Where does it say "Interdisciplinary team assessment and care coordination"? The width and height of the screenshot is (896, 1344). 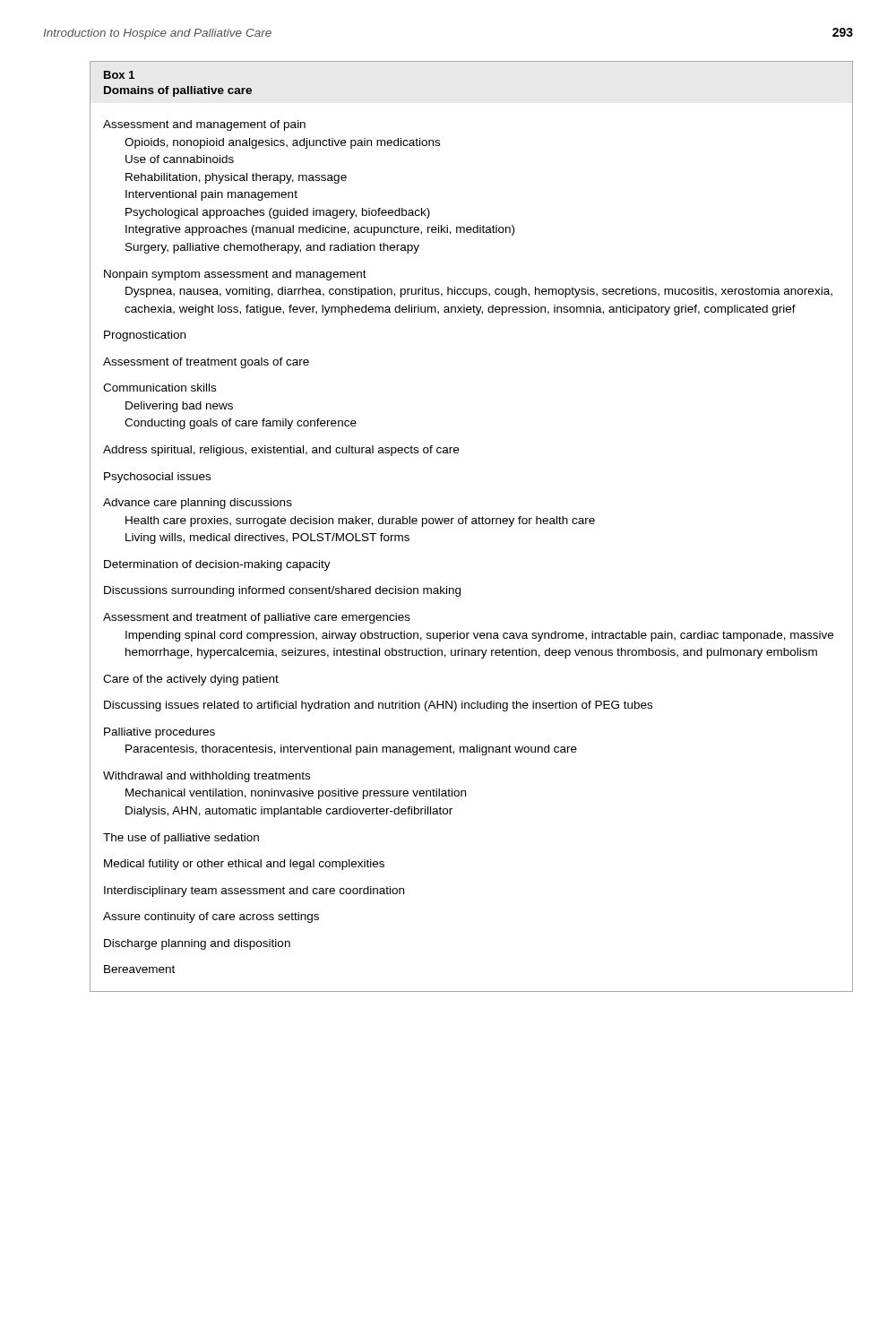tap(254, 892)
